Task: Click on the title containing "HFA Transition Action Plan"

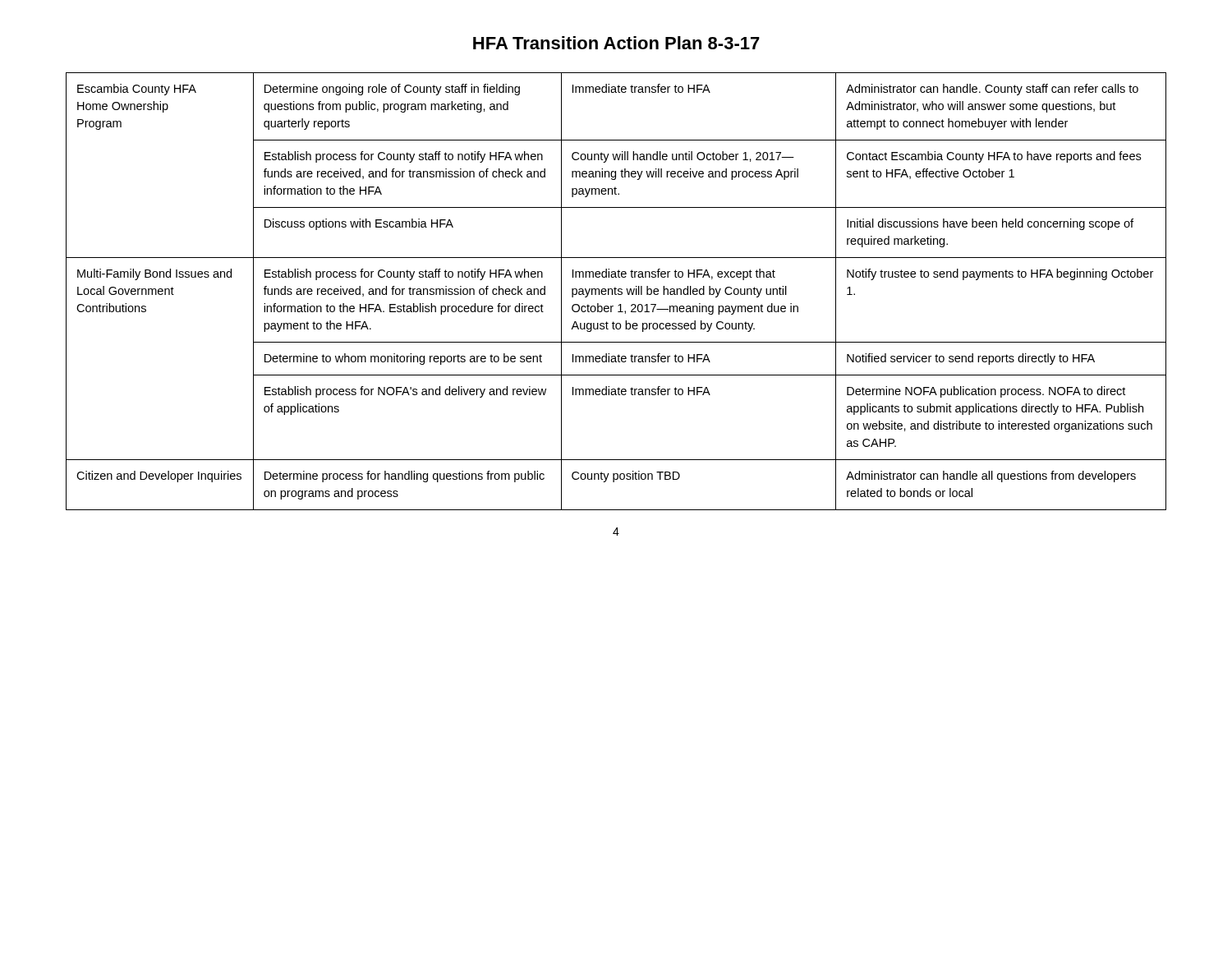Action: tap(616, 43)
